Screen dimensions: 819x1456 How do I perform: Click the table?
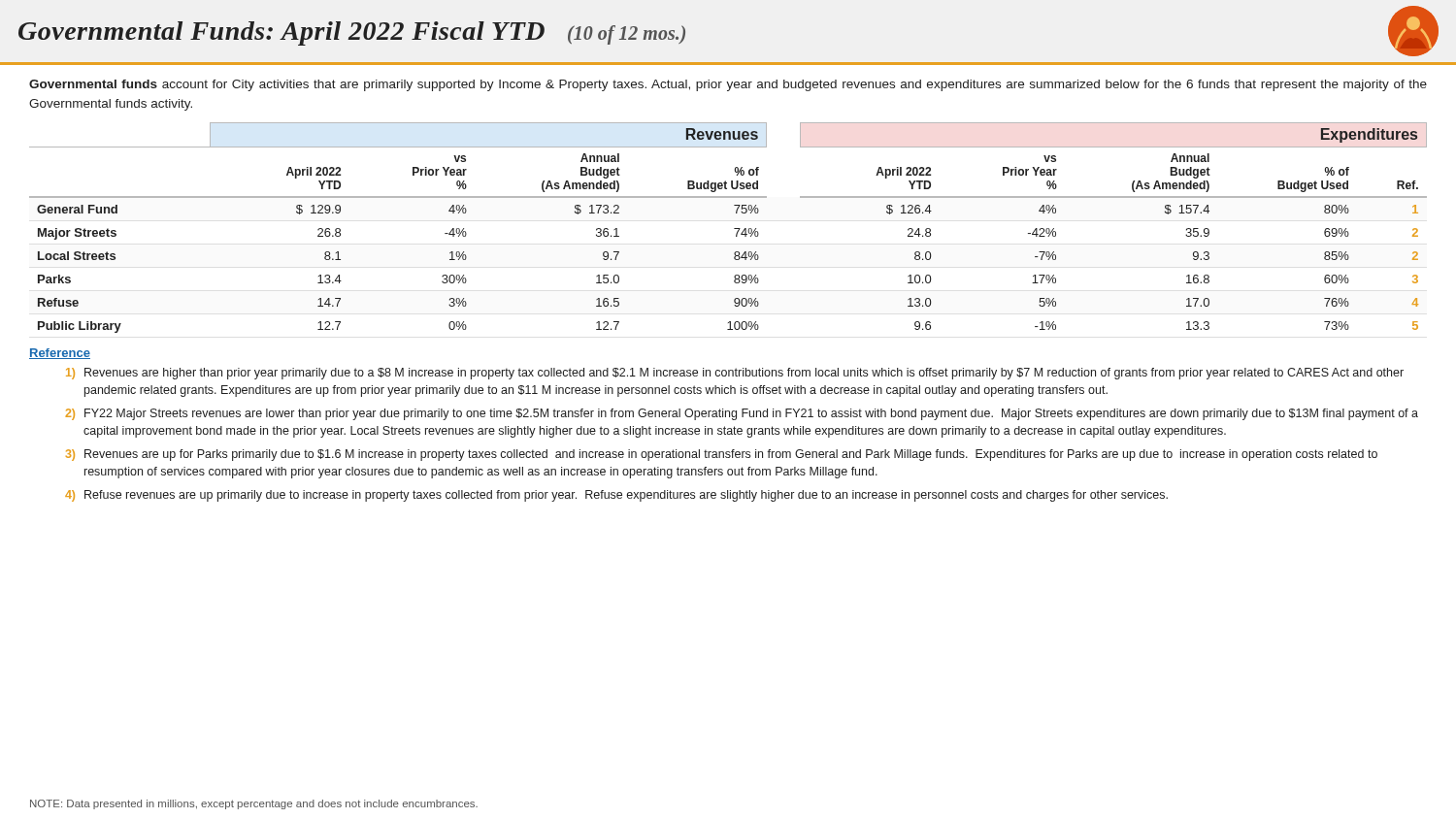point(728,229)
